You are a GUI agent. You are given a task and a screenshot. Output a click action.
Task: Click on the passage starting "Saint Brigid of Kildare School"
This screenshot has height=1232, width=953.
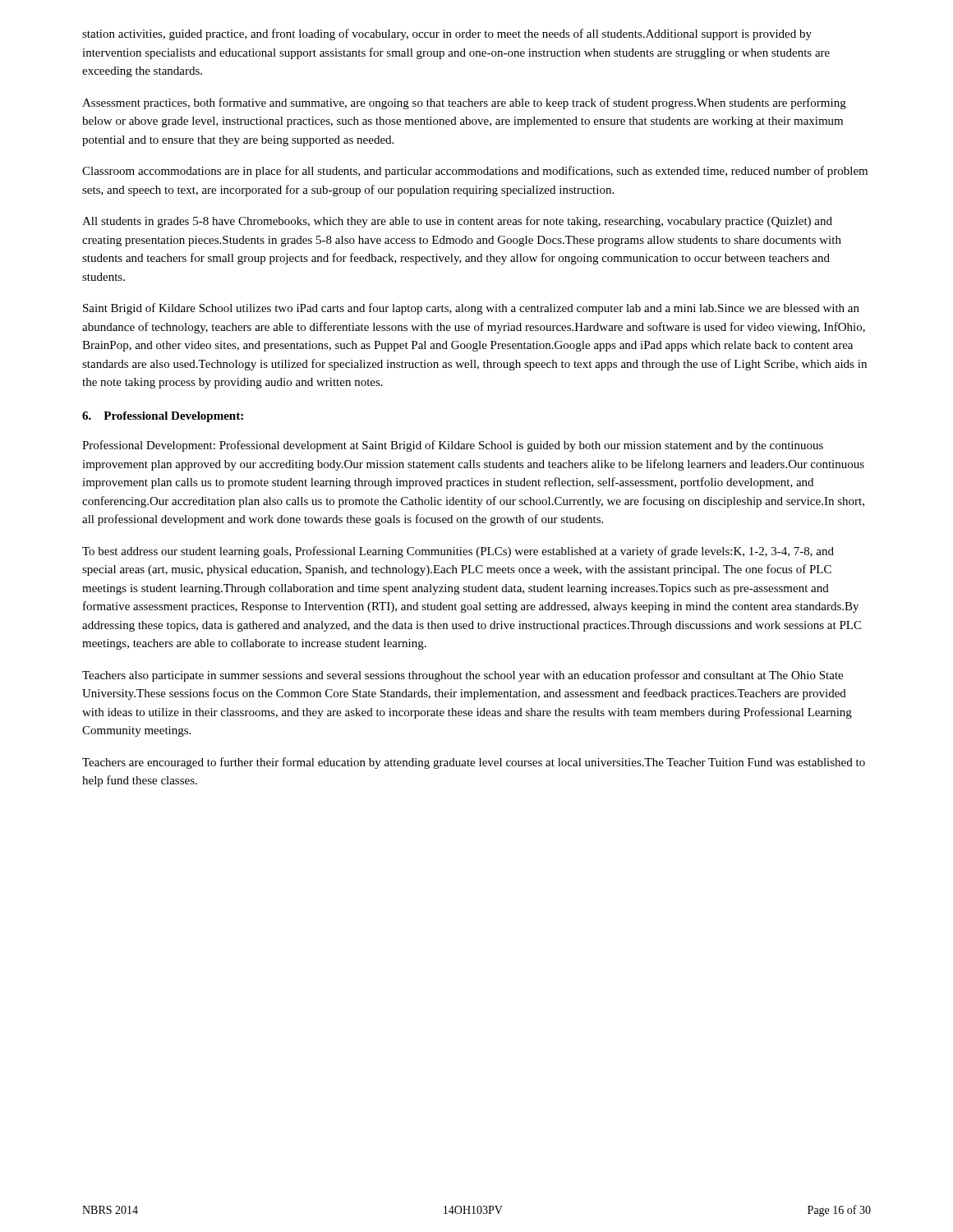click(x=475, y=345)
